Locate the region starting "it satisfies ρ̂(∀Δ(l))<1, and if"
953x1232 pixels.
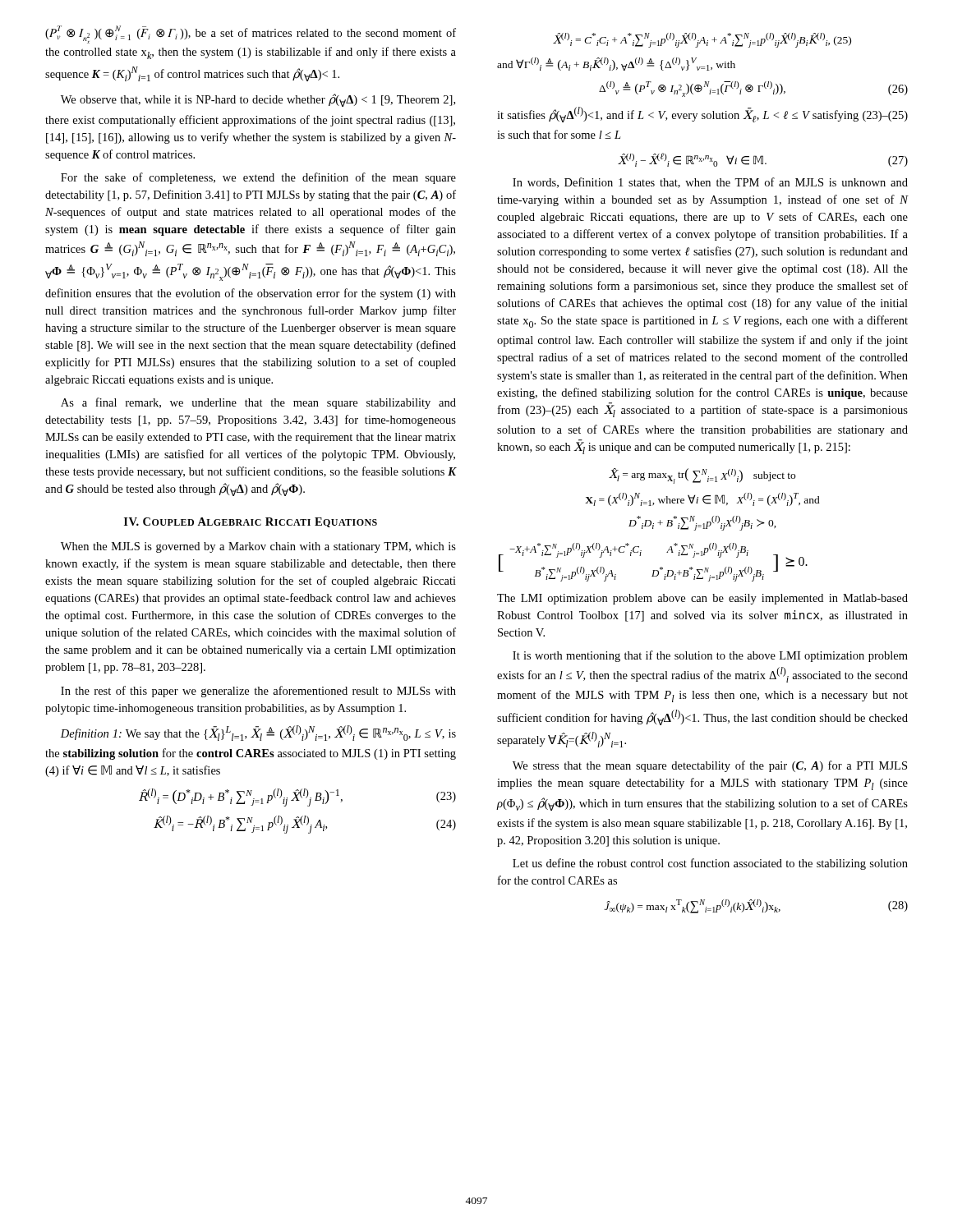pos(702,124)
